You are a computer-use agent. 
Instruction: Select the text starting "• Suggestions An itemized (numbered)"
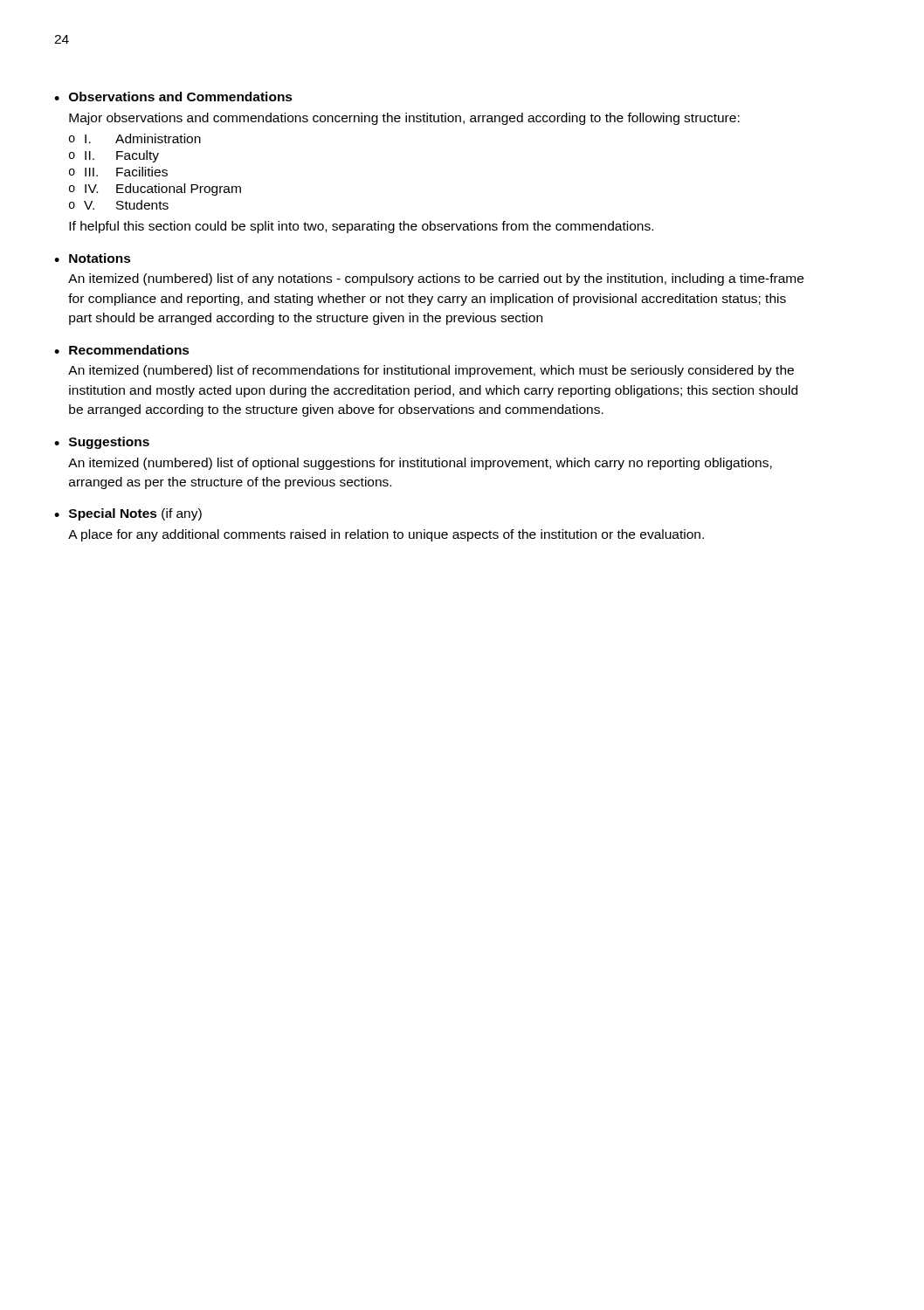coord(430,462)
